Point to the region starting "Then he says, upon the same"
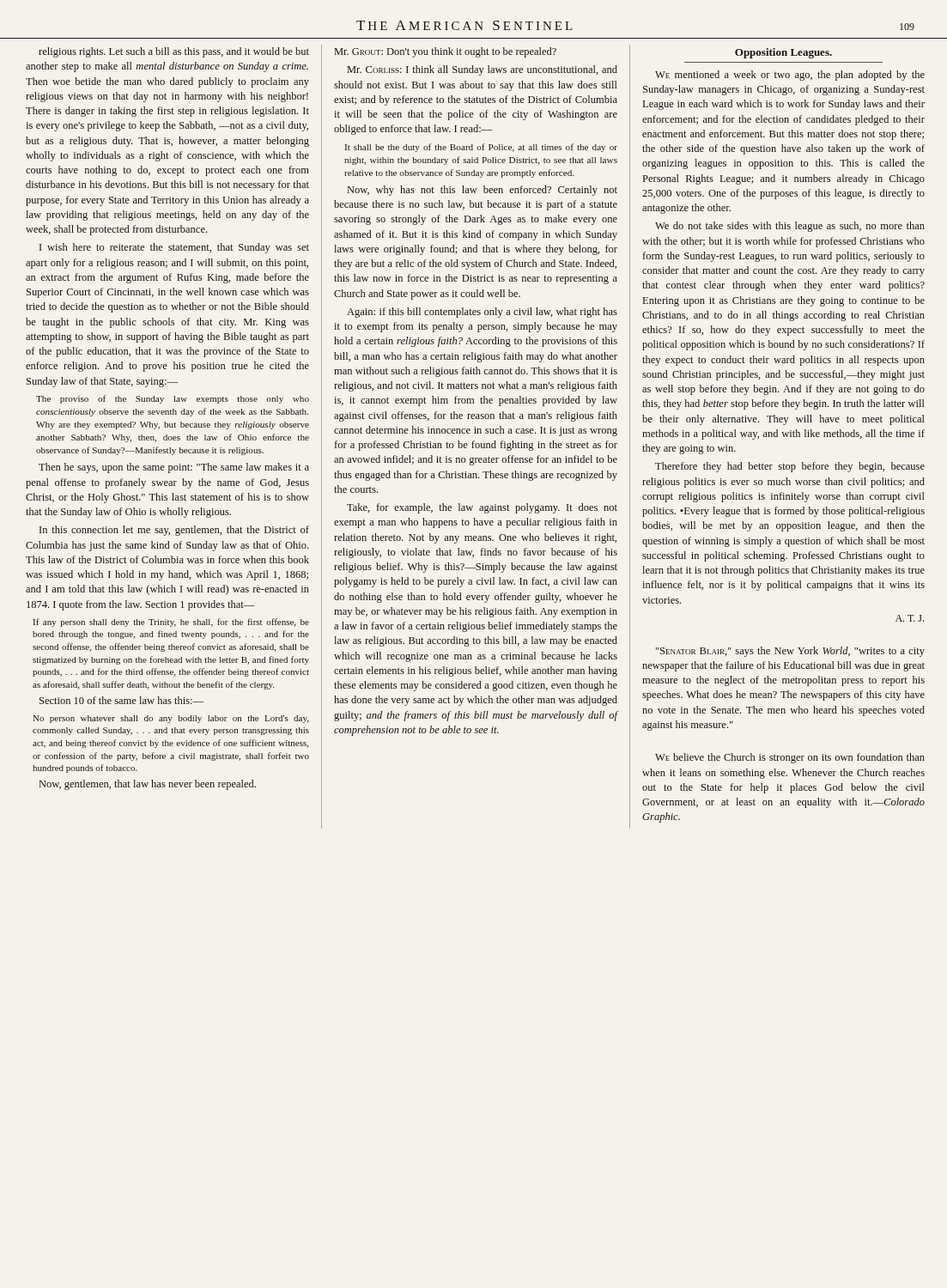This screenshot has width=947, height=1288. 167,490
